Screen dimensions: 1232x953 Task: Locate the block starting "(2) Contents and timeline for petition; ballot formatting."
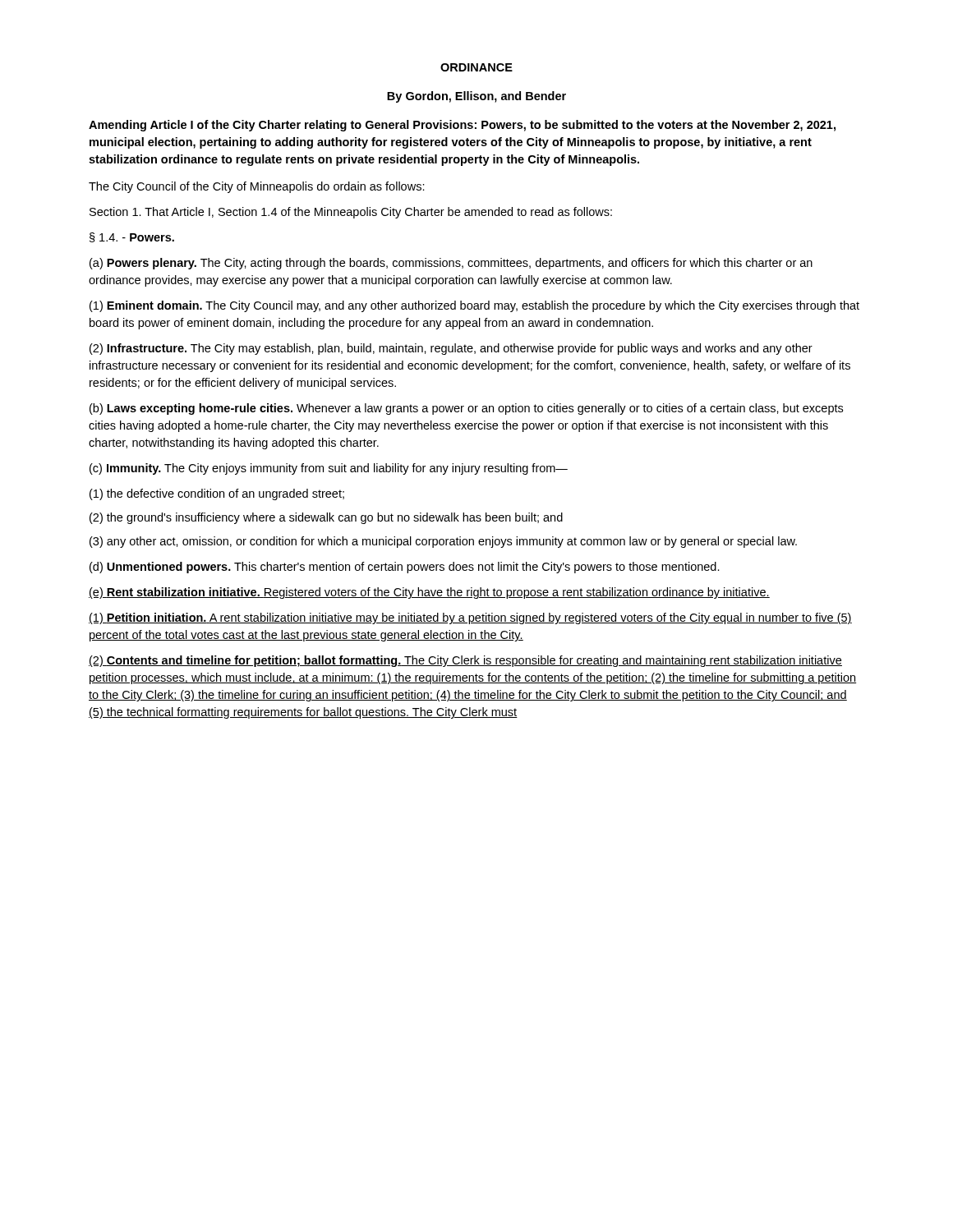point(472,687)
